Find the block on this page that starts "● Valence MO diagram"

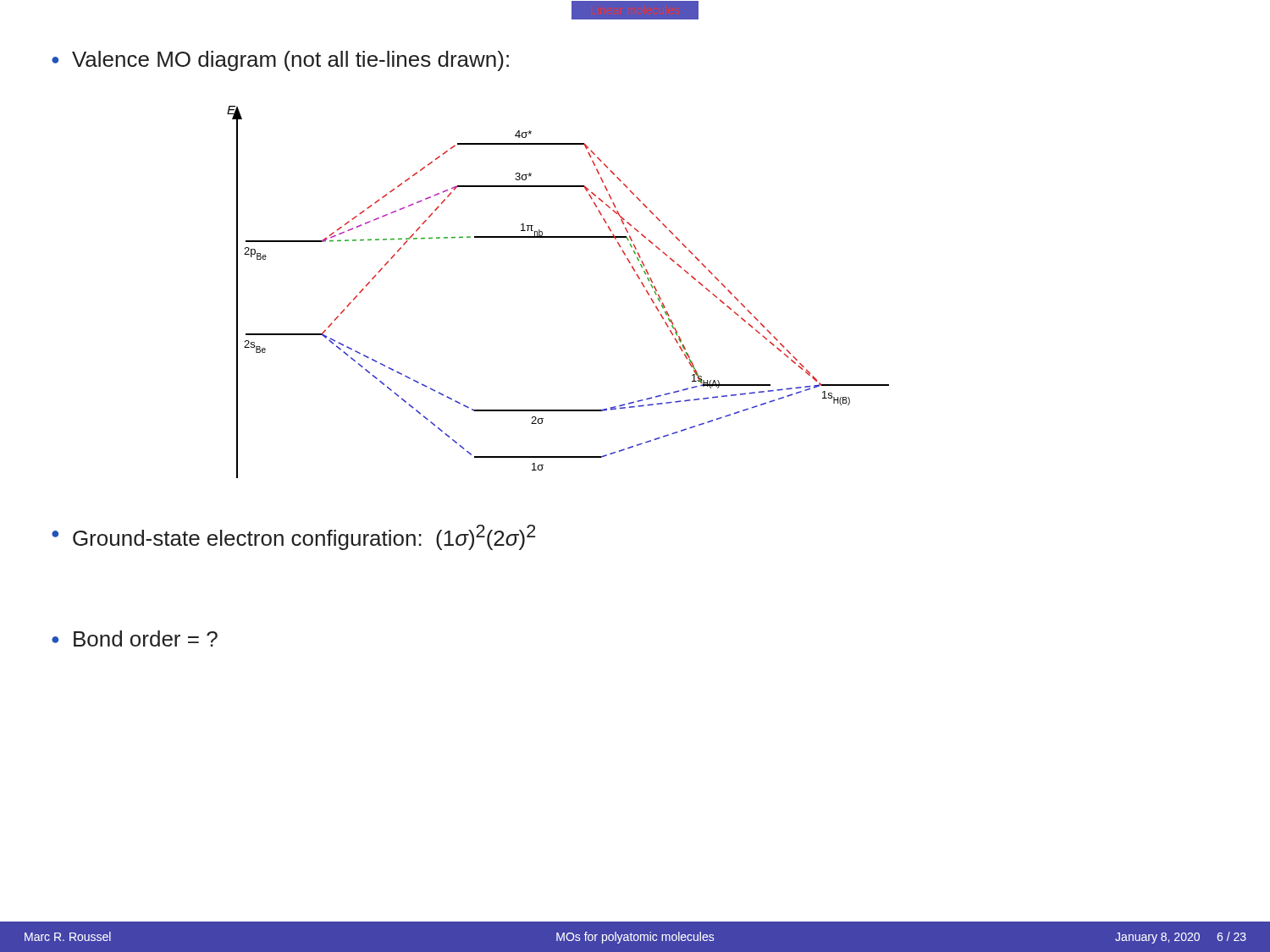281,60
